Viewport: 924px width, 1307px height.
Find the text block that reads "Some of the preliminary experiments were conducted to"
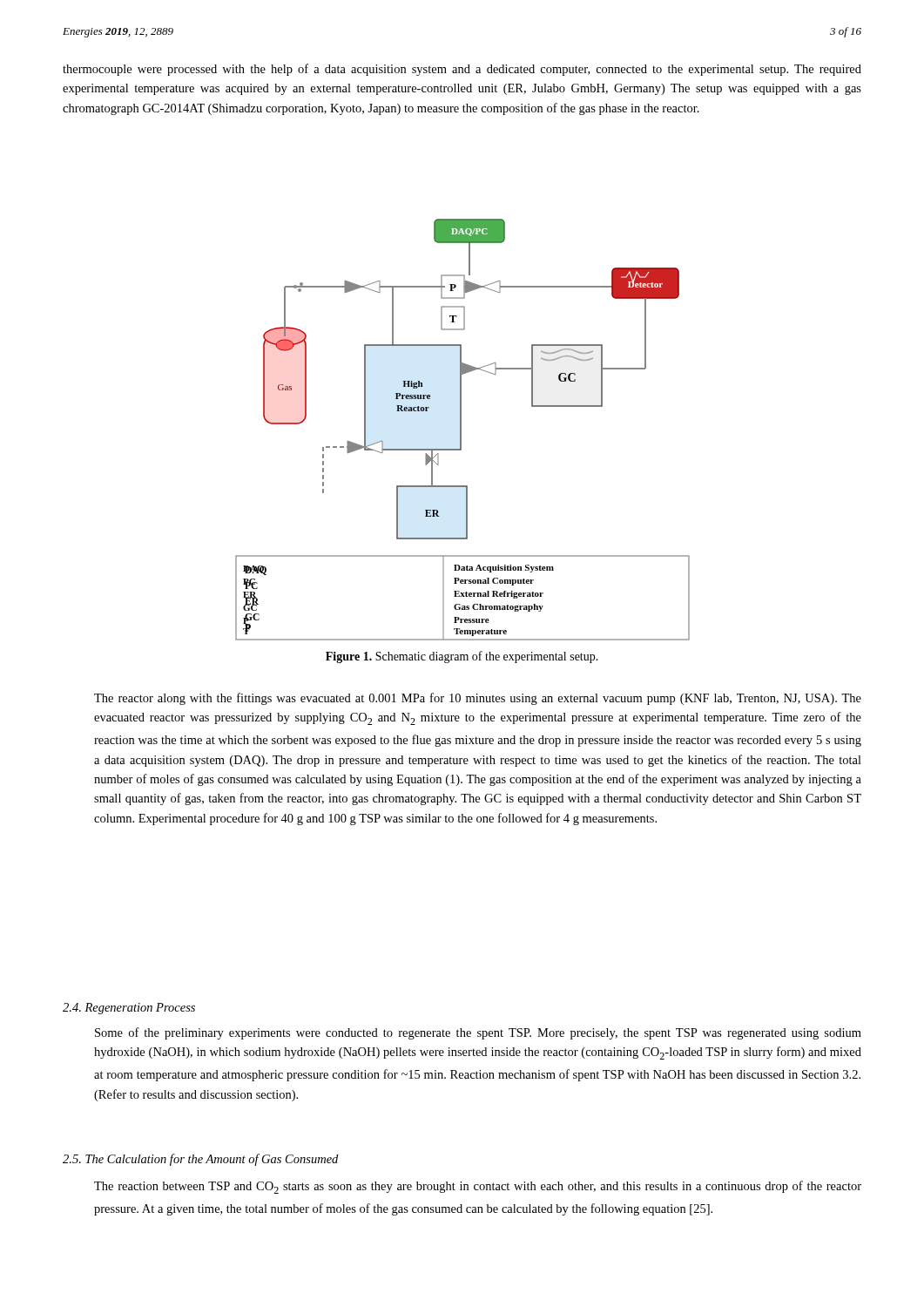pyautogui.click(x=478, y=1064)
